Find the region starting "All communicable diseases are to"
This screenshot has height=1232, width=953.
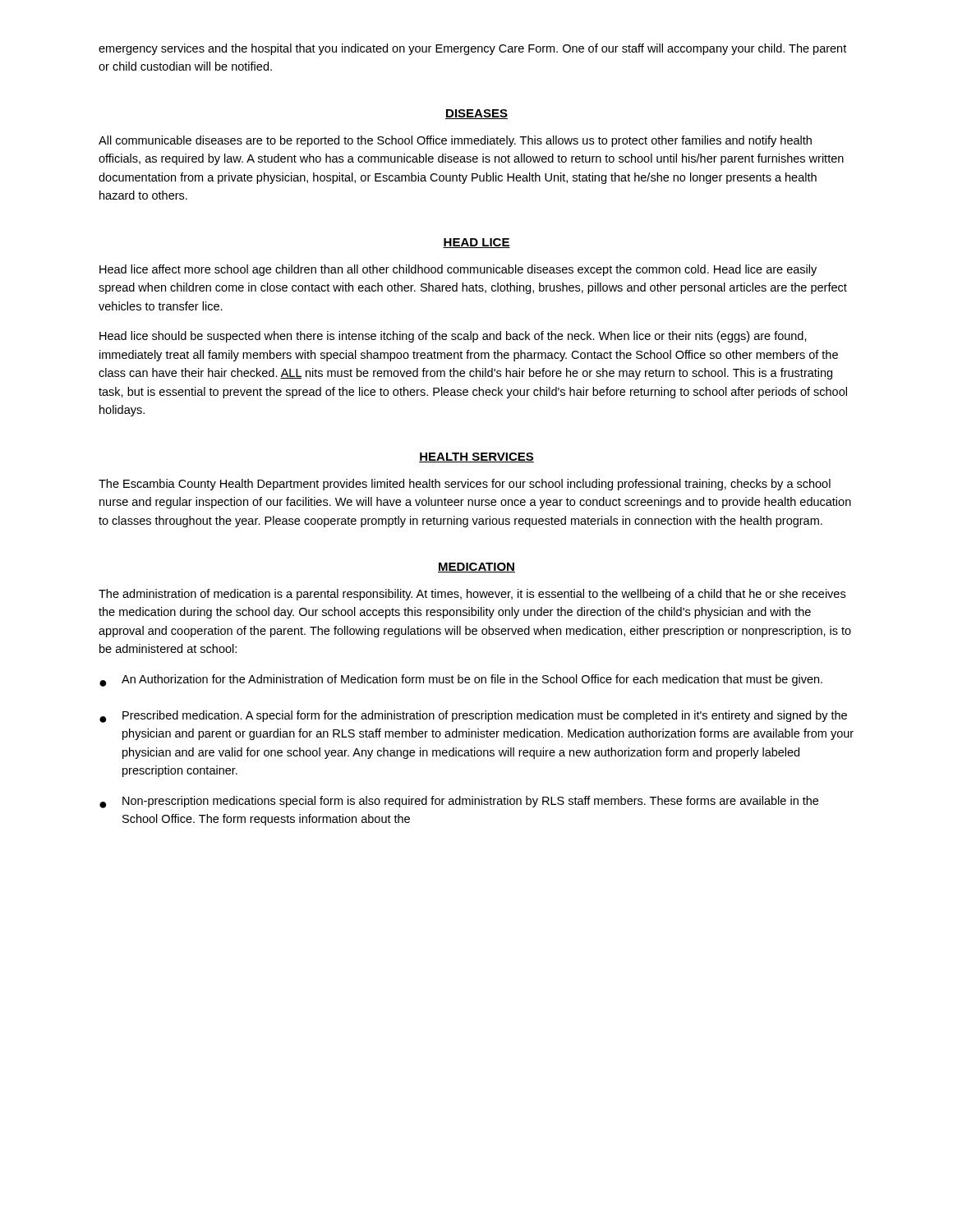[x=471, y=168]
